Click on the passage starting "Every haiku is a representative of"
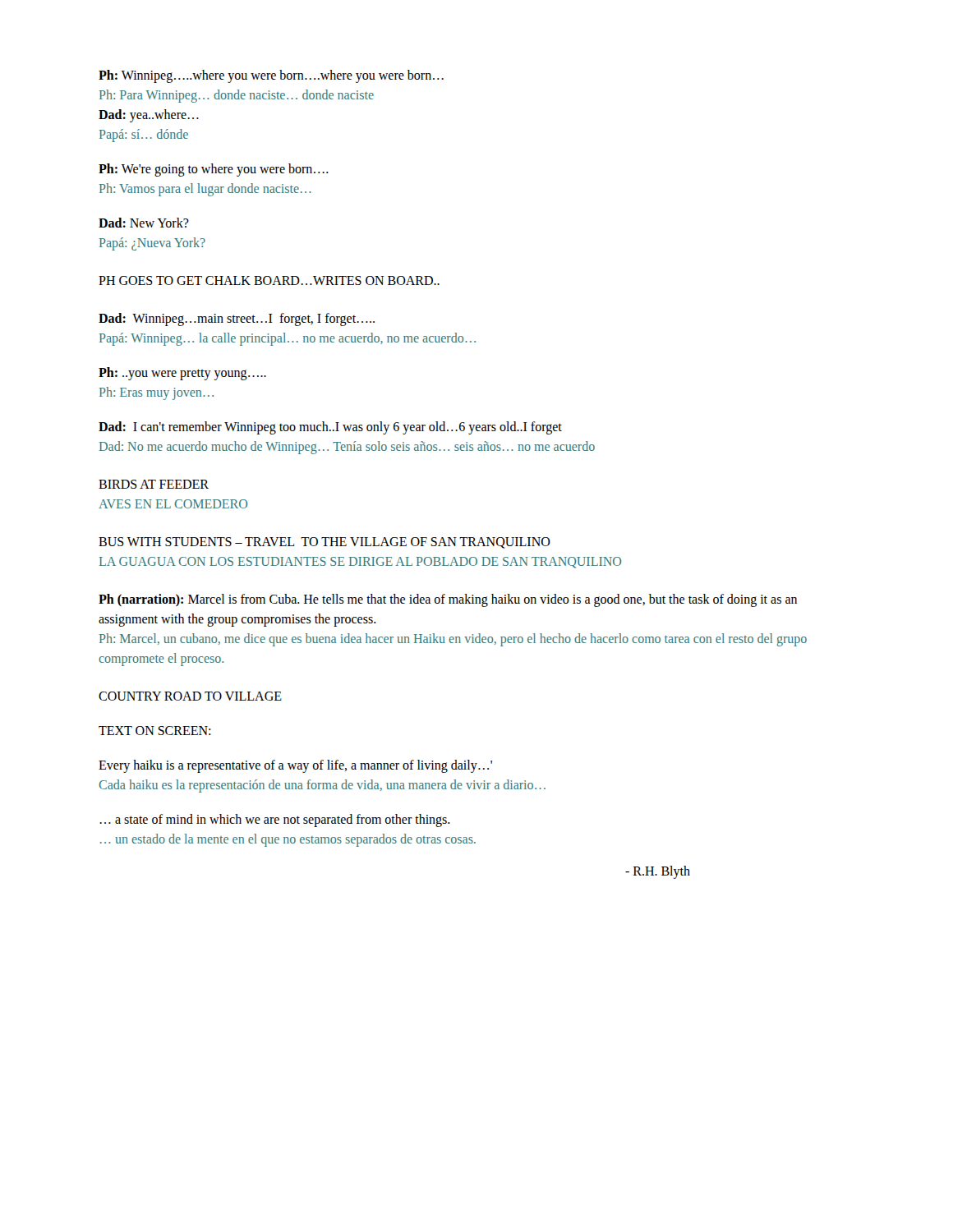Screen dimensions: 1232x953 click(323, 775)
